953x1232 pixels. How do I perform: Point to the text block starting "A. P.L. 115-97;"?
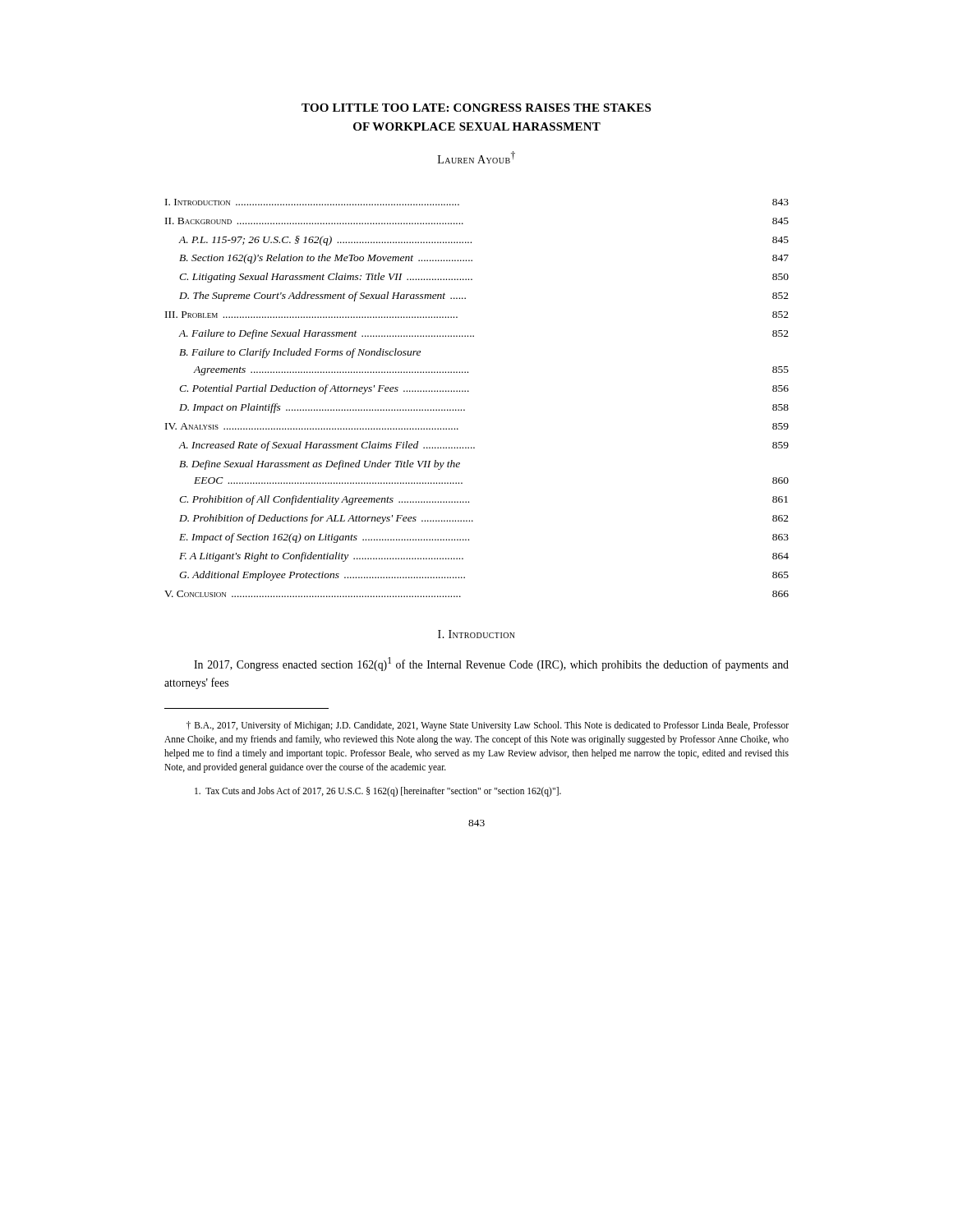pos(476,240)
